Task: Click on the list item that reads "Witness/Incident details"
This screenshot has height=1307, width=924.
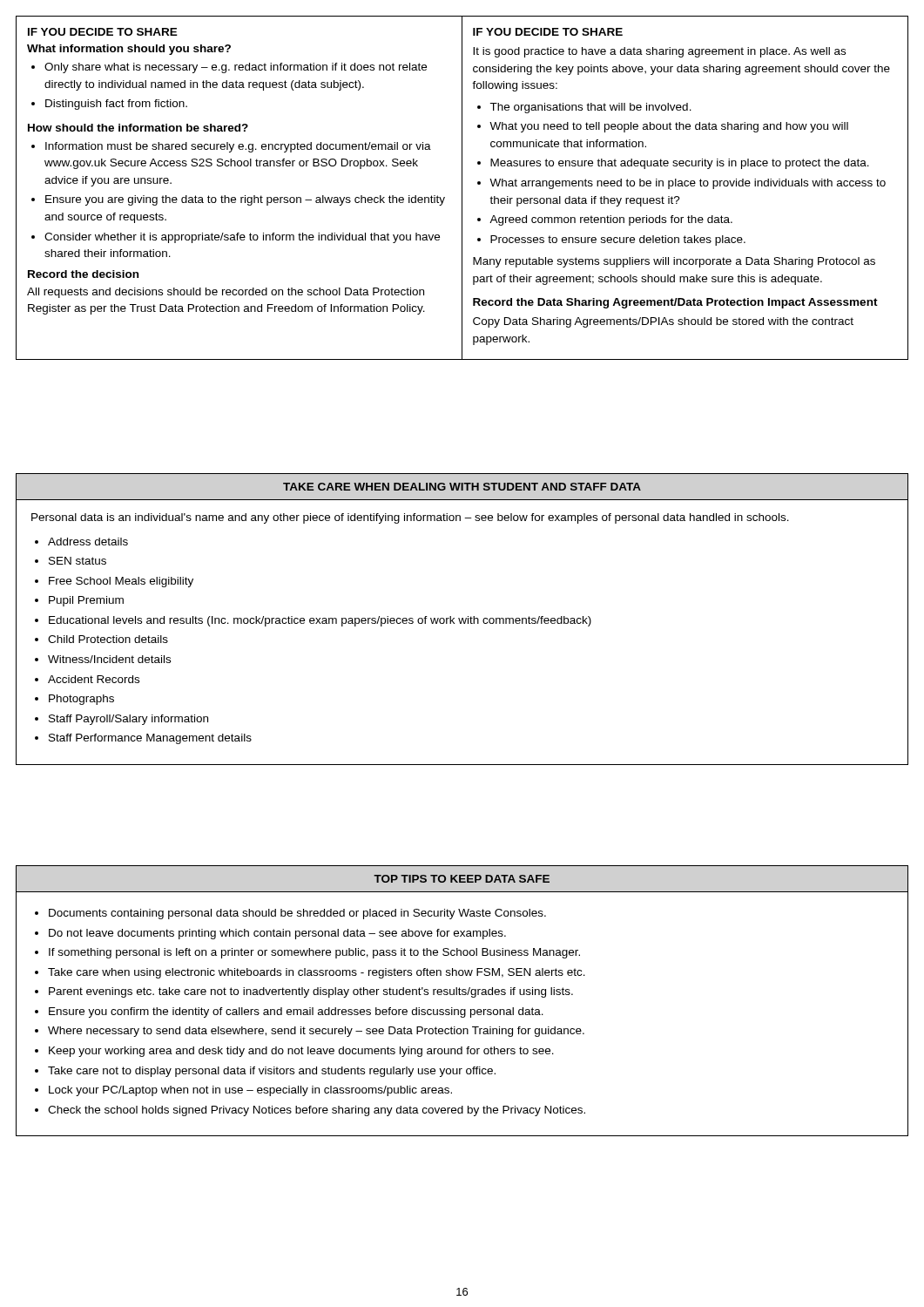Action: coord(110,659)
